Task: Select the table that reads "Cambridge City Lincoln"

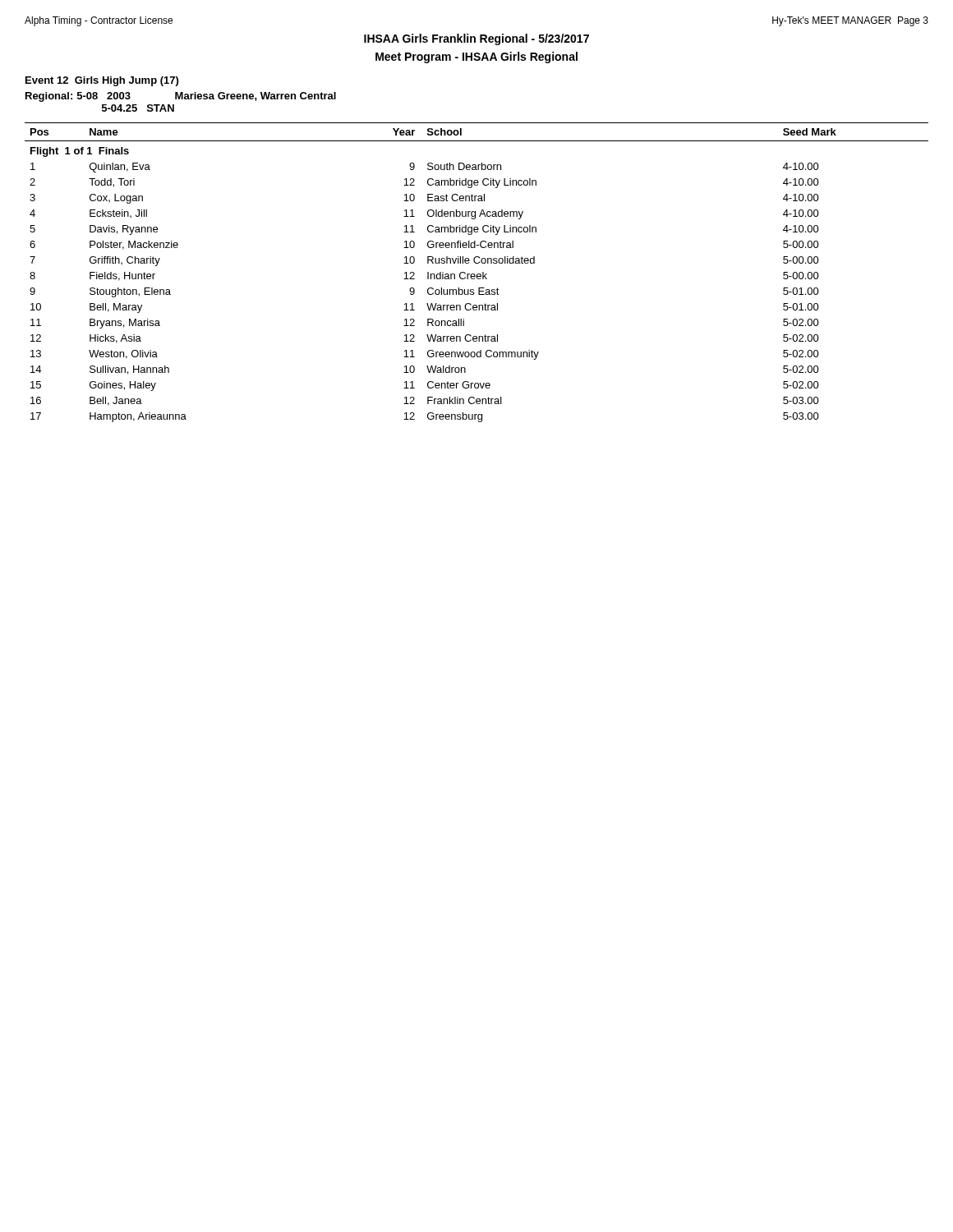Action: click(x=476, y=273)
